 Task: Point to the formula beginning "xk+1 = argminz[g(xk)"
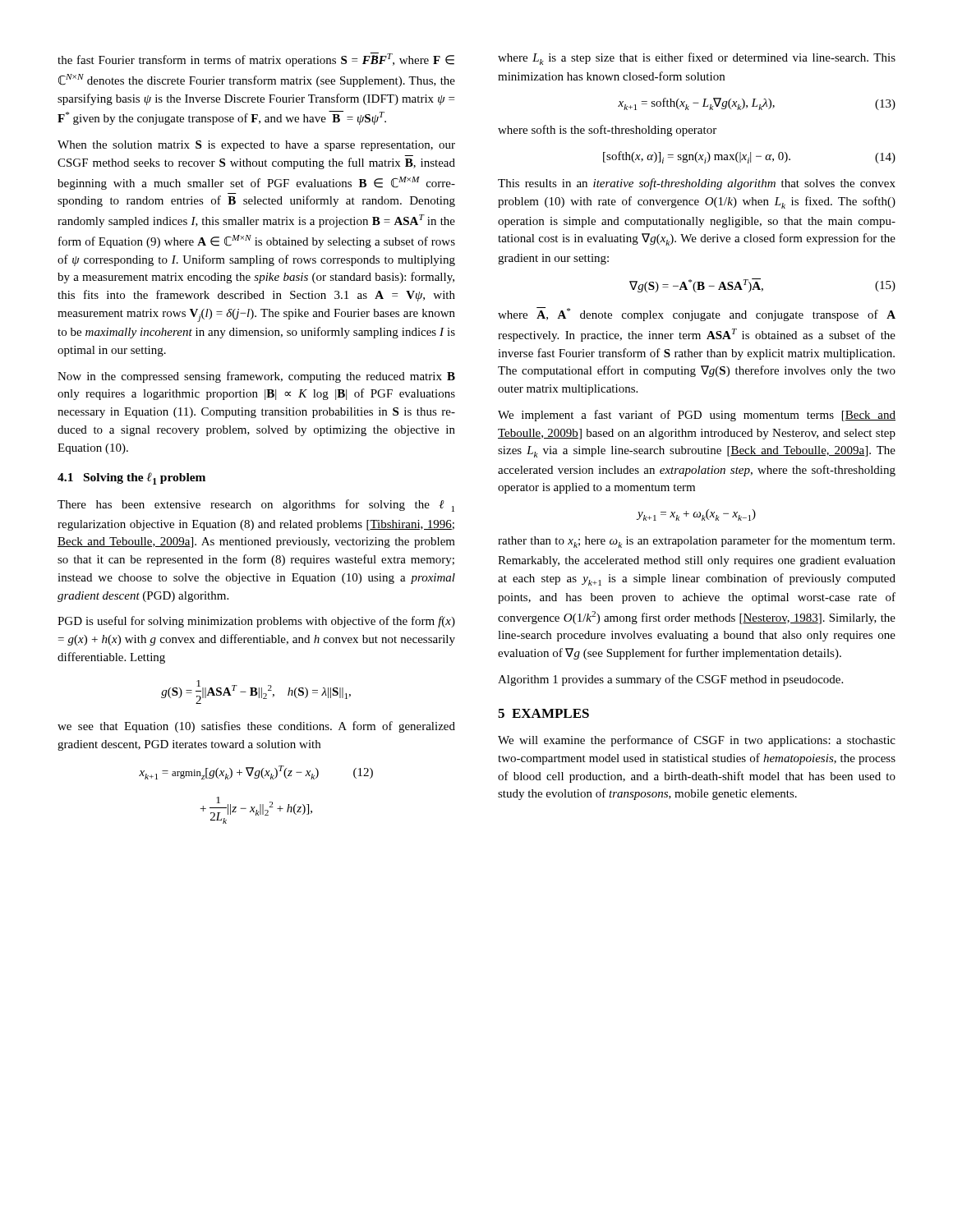[x=256, y=795]
